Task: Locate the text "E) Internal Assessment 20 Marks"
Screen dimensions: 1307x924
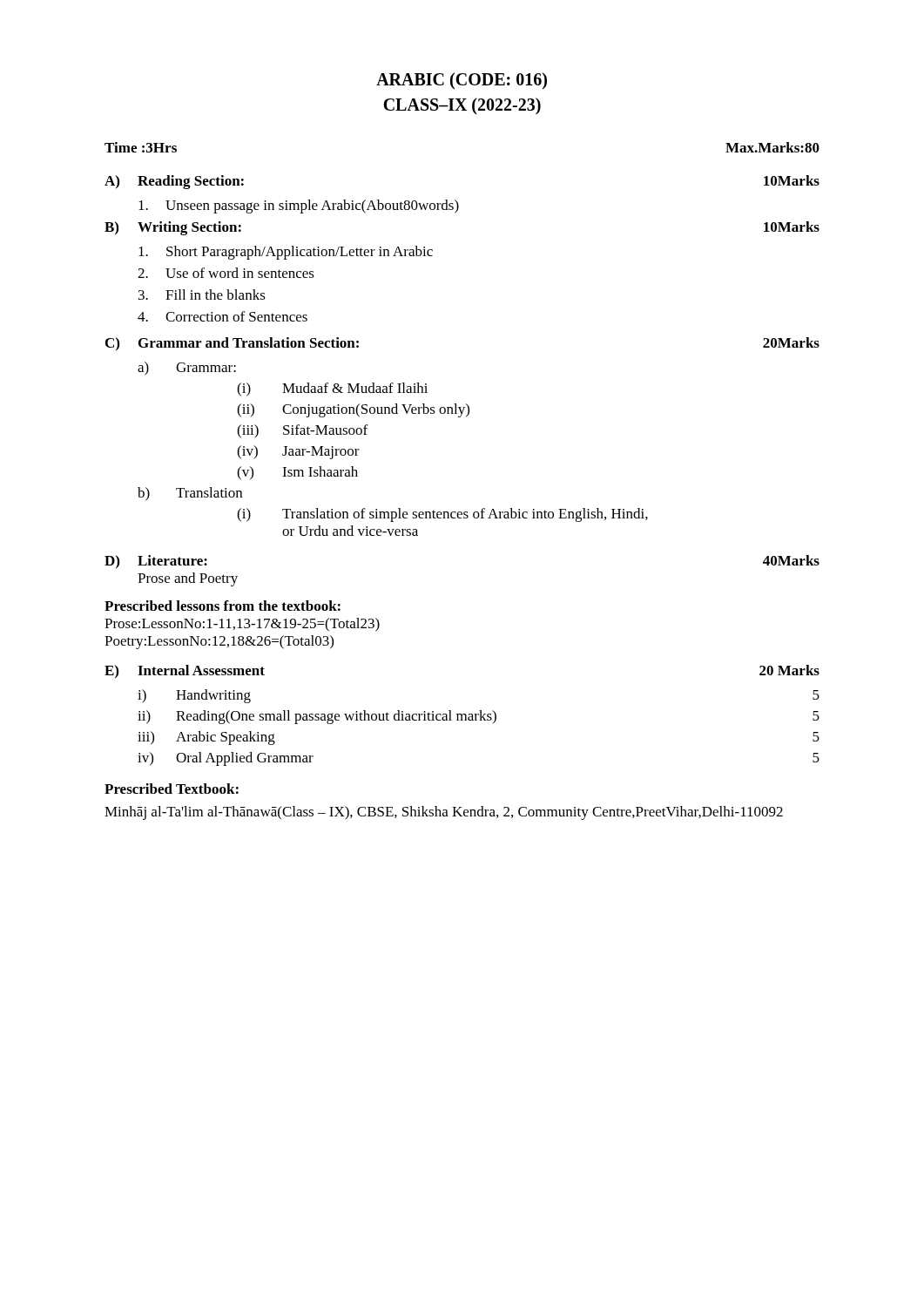Action: (200, 671)
